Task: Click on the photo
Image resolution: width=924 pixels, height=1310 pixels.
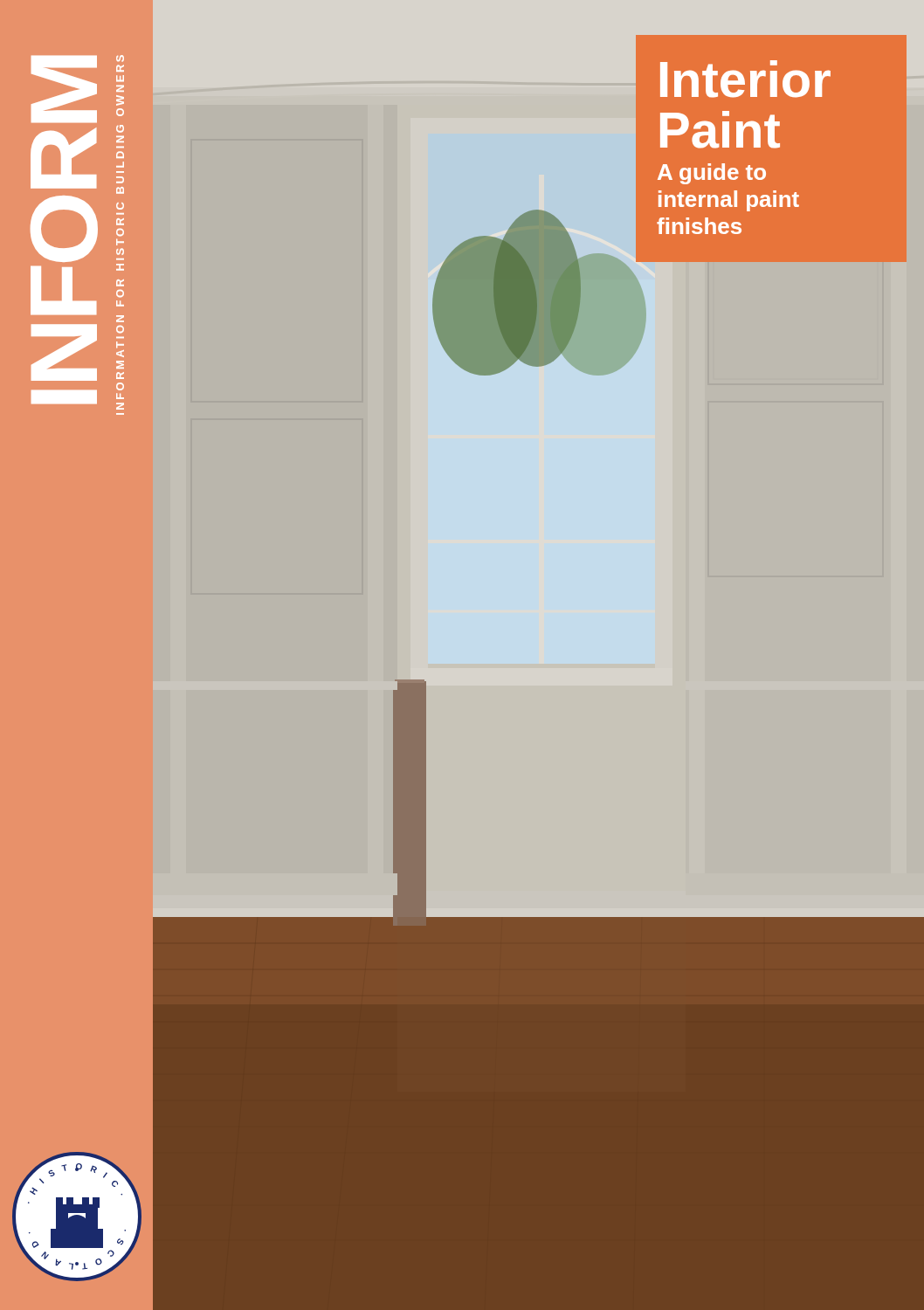Action: click(x=538, y=655)
